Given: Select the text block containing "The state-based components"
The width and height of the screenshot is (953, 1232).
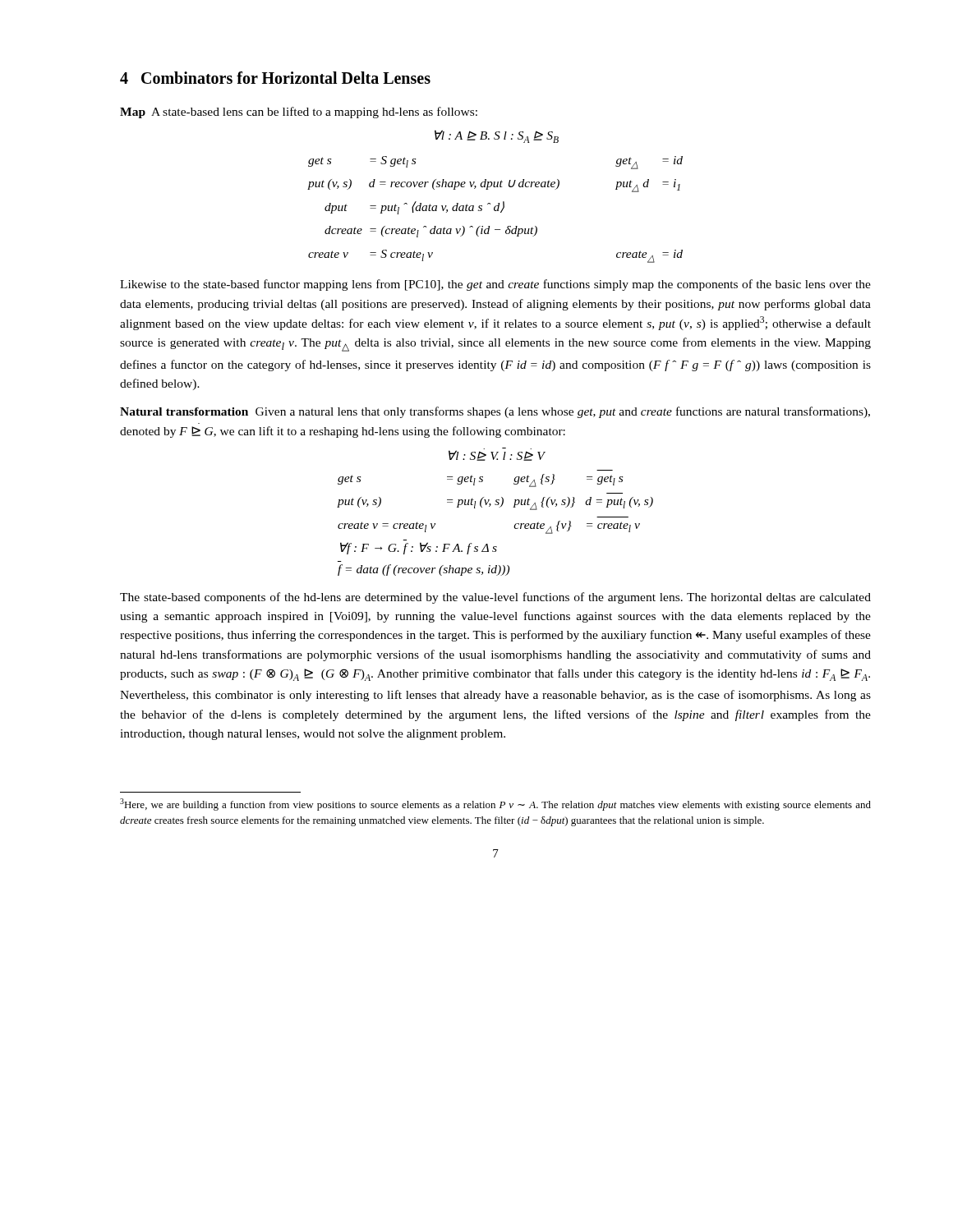Looking at the screenshot, I should [x=495, y=665].
